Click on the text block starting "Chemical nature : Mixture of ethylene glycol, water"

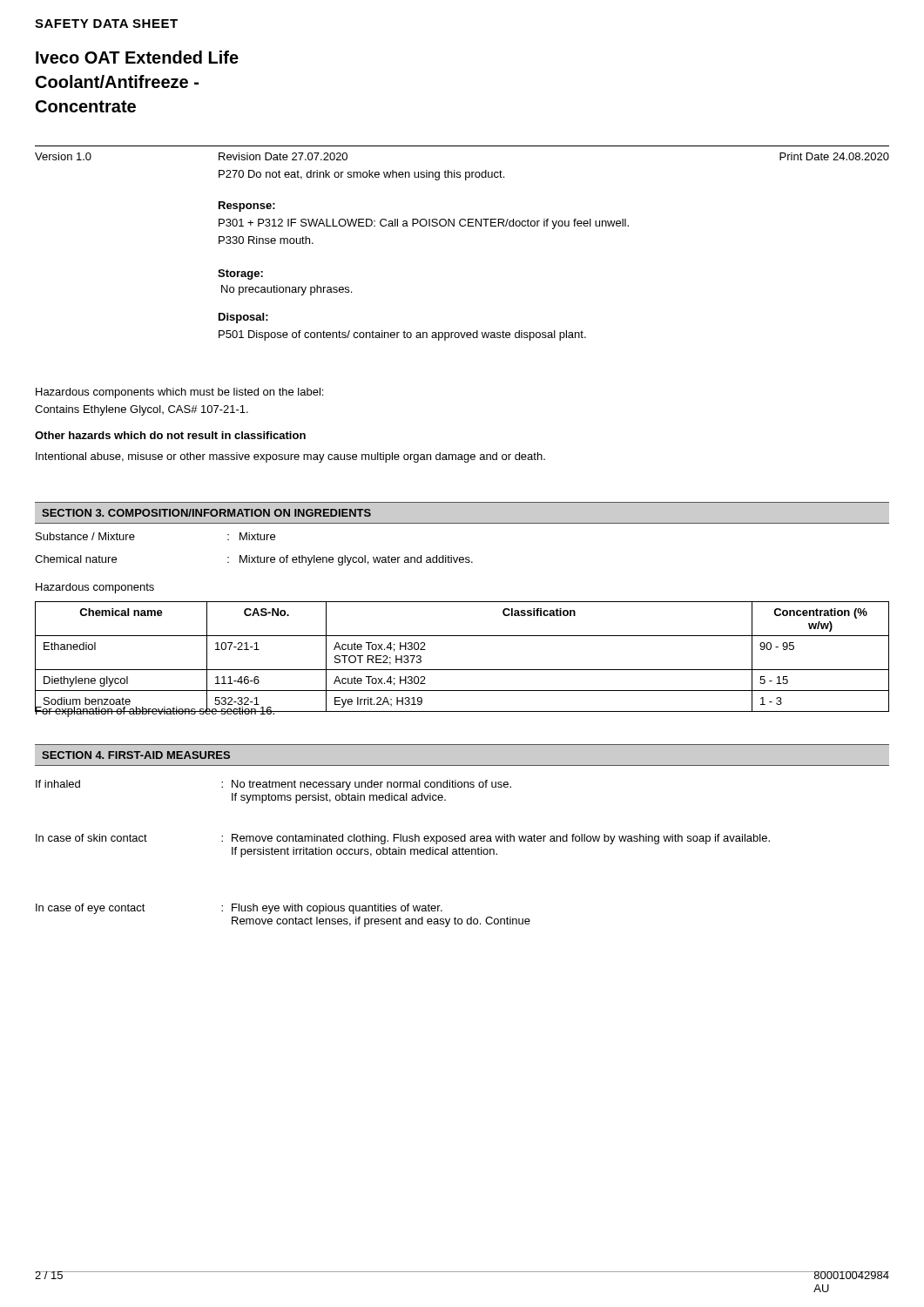click(254, 559)
